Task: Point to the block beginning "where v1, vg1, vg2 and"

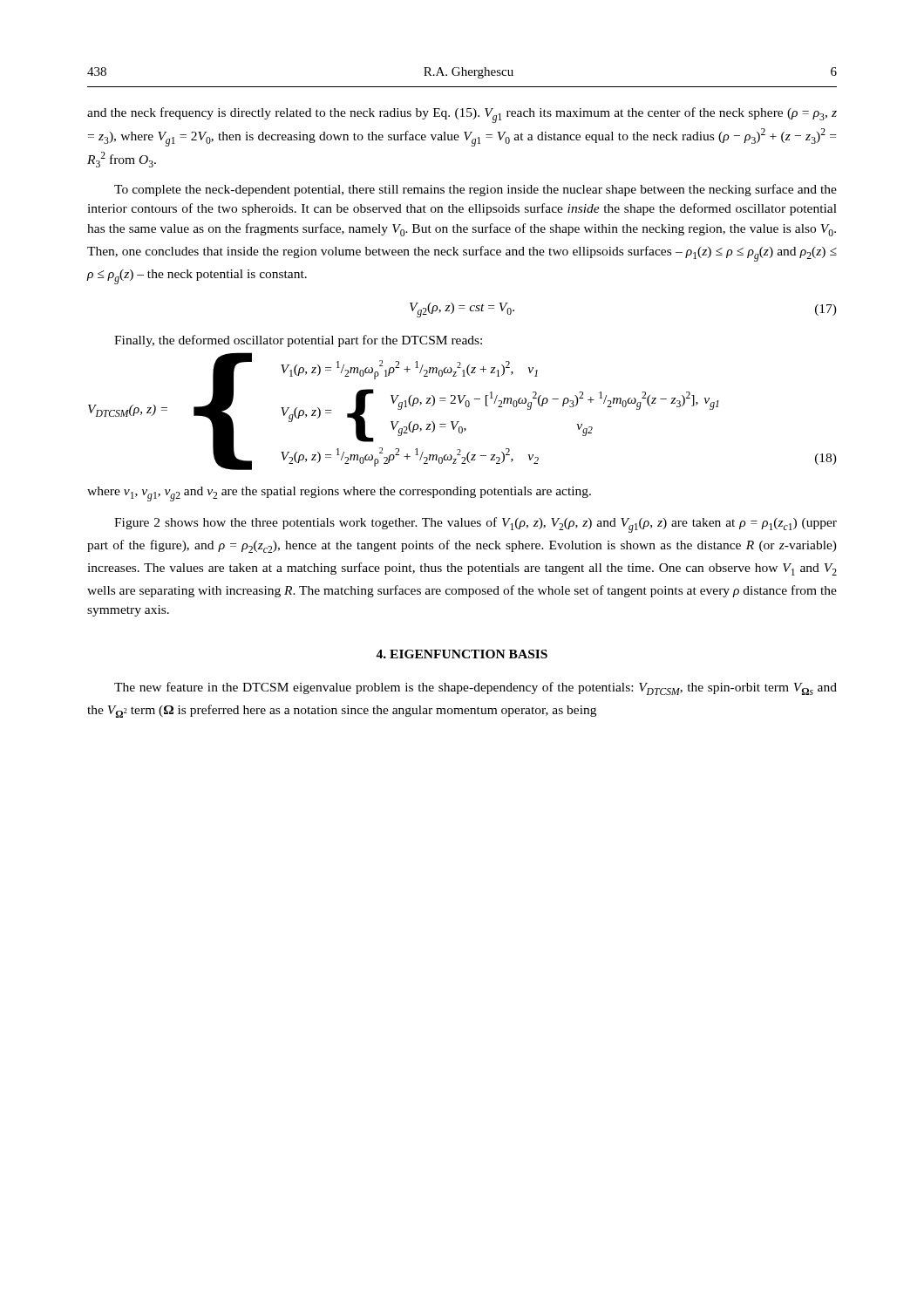Action: click(462, 493)
